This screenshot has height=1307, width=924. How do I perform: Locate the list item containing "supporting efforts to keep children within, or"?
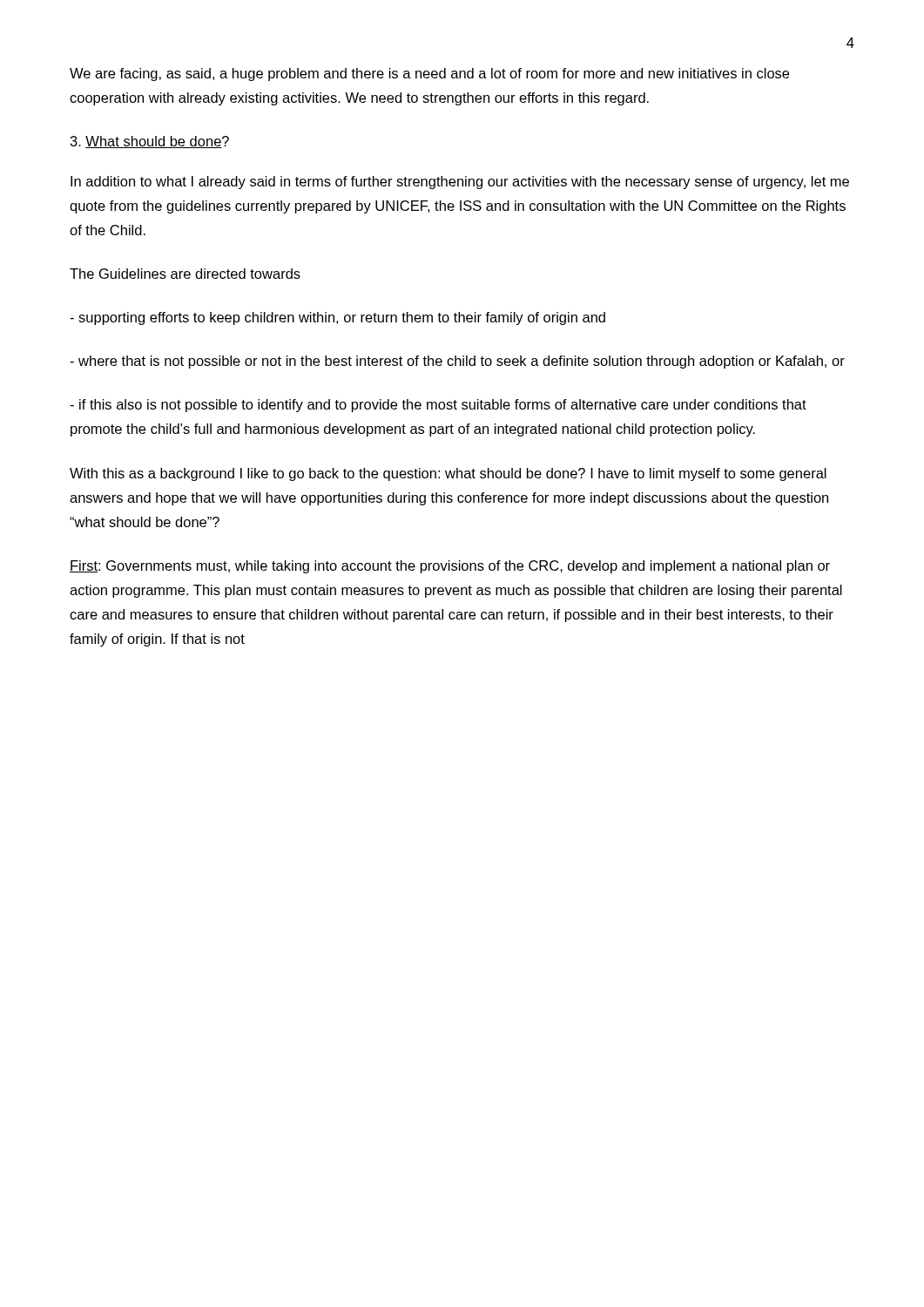tap(338, 317)
